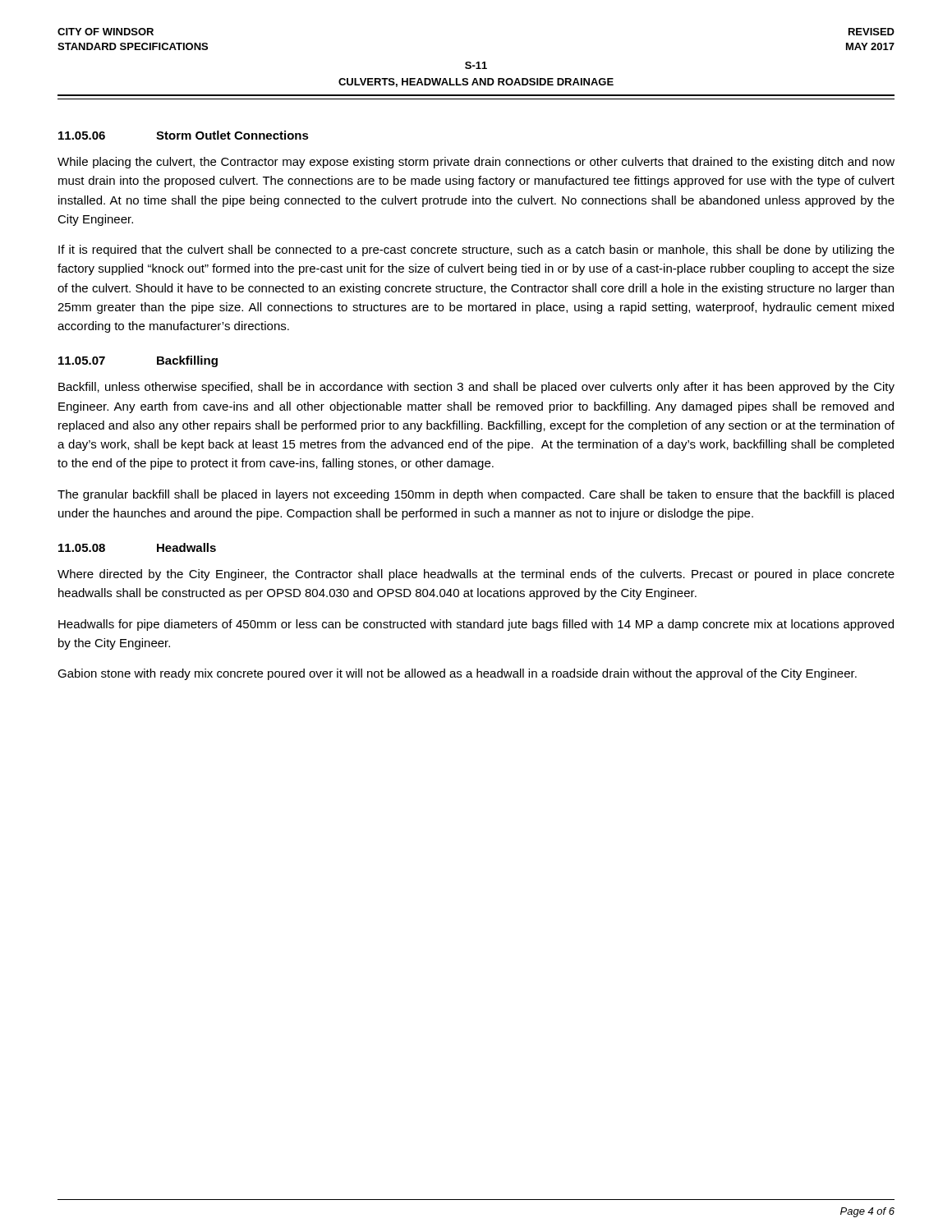Locate the block of text that opens with "Where directed by the City"
This screenshot has height=1232, width=952.
click(476, 583)
